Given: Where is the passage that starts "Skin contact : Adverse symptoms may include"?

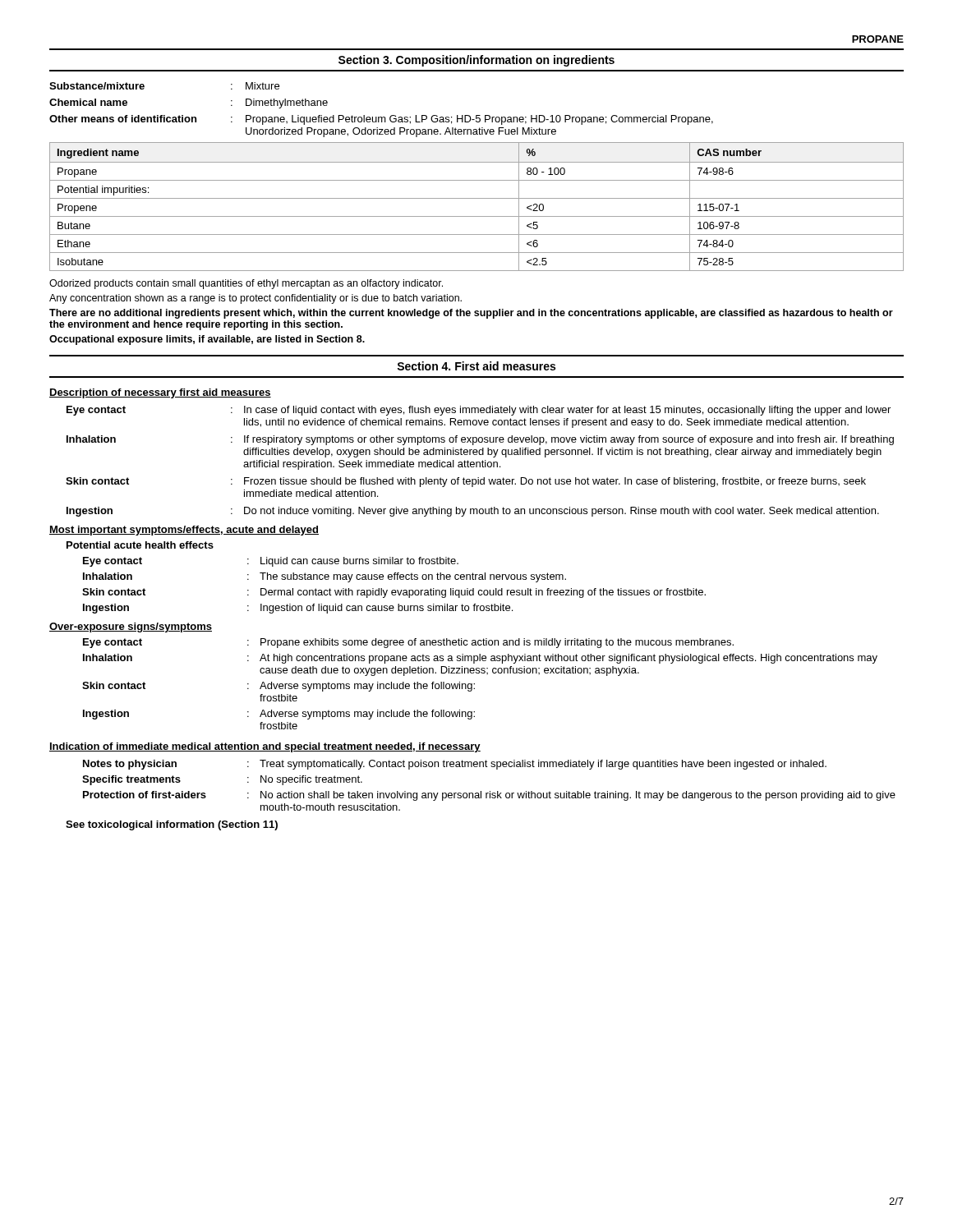Looking at the screenshot, I should 476,692.
